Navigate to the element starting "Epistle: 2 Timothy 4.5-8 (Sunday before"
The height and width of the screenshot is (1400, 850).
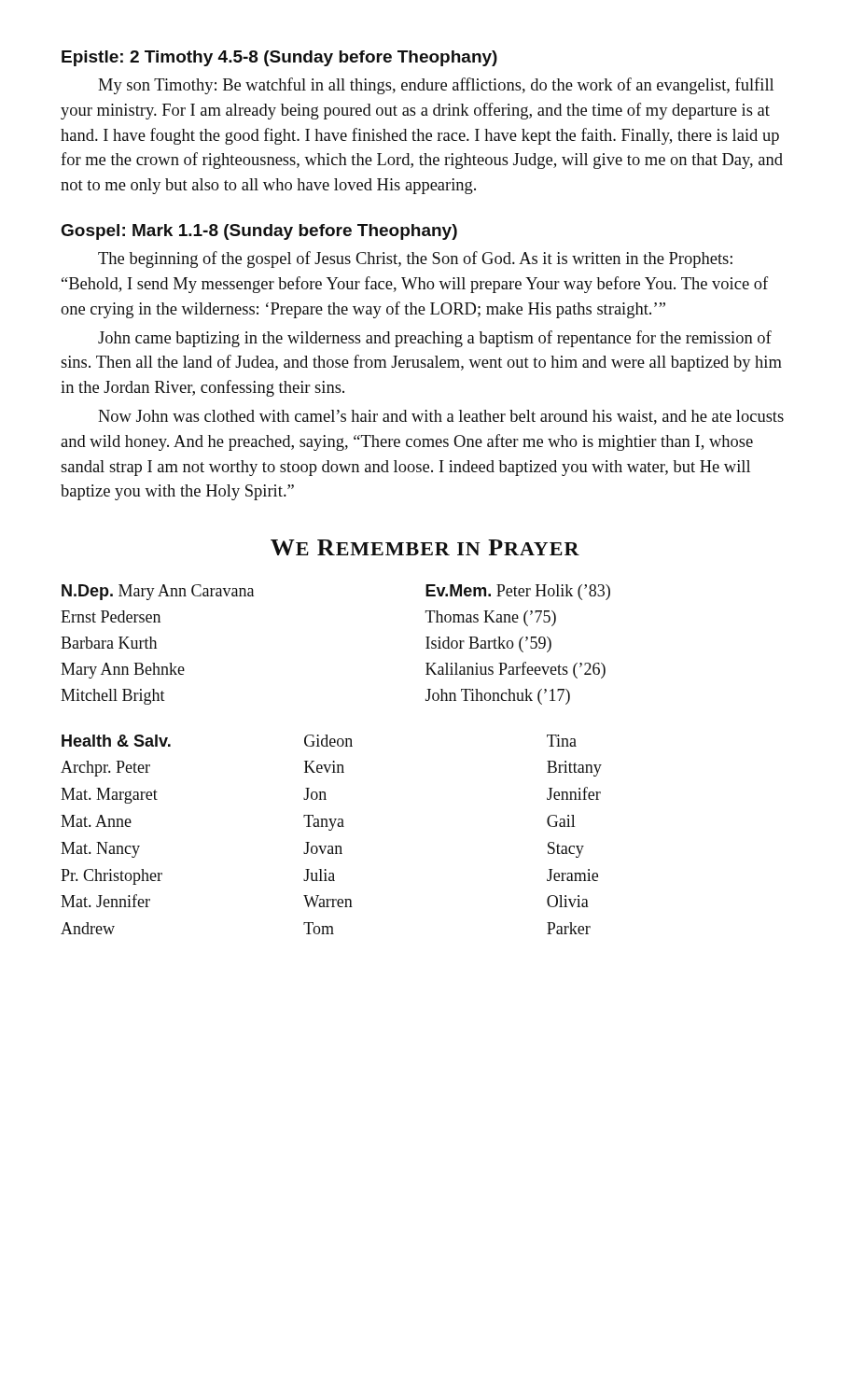tap(425, 57)
